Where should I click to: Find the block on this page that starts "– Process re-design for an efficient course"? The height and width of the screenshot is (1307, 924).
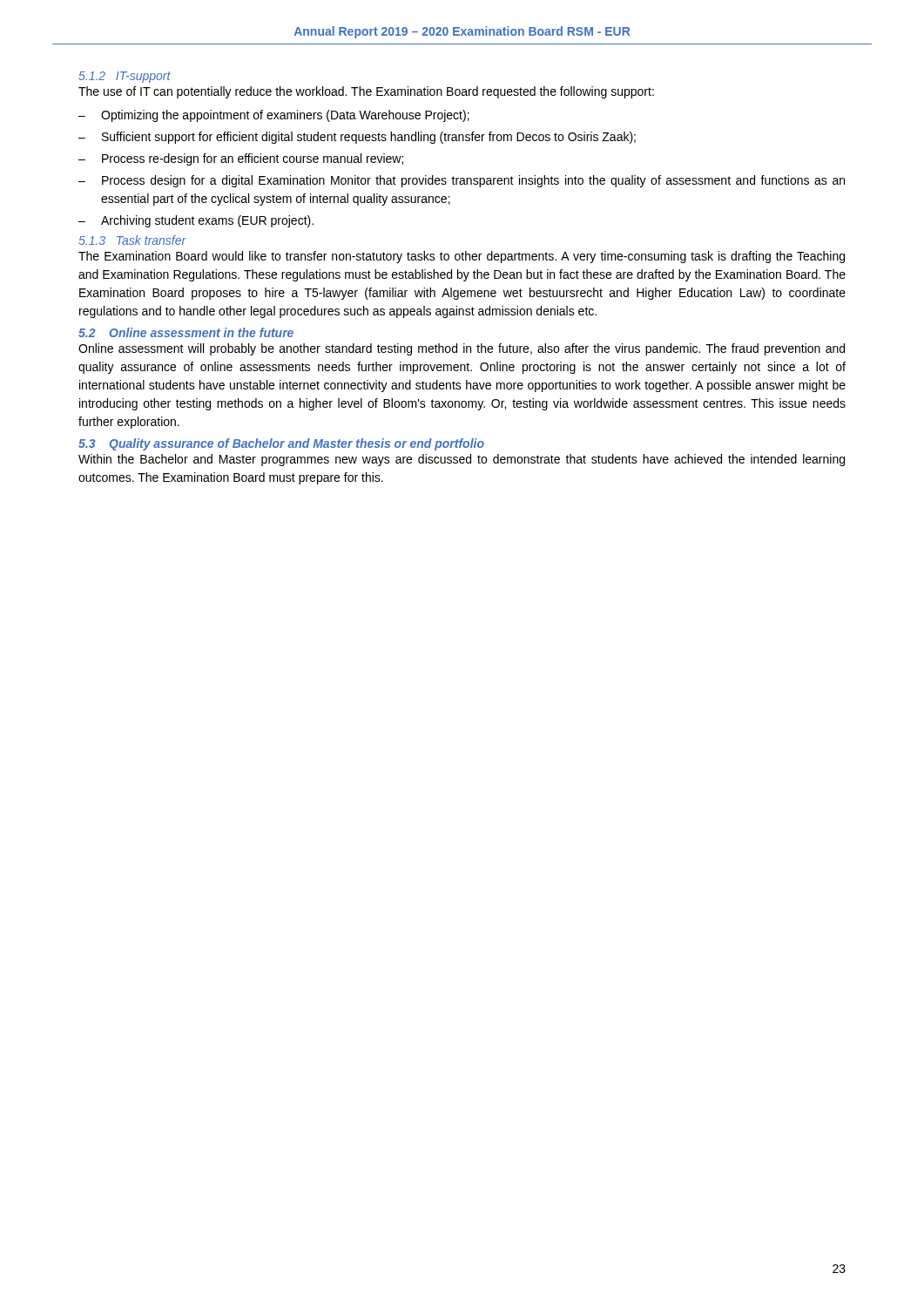(x=241, y=159)
